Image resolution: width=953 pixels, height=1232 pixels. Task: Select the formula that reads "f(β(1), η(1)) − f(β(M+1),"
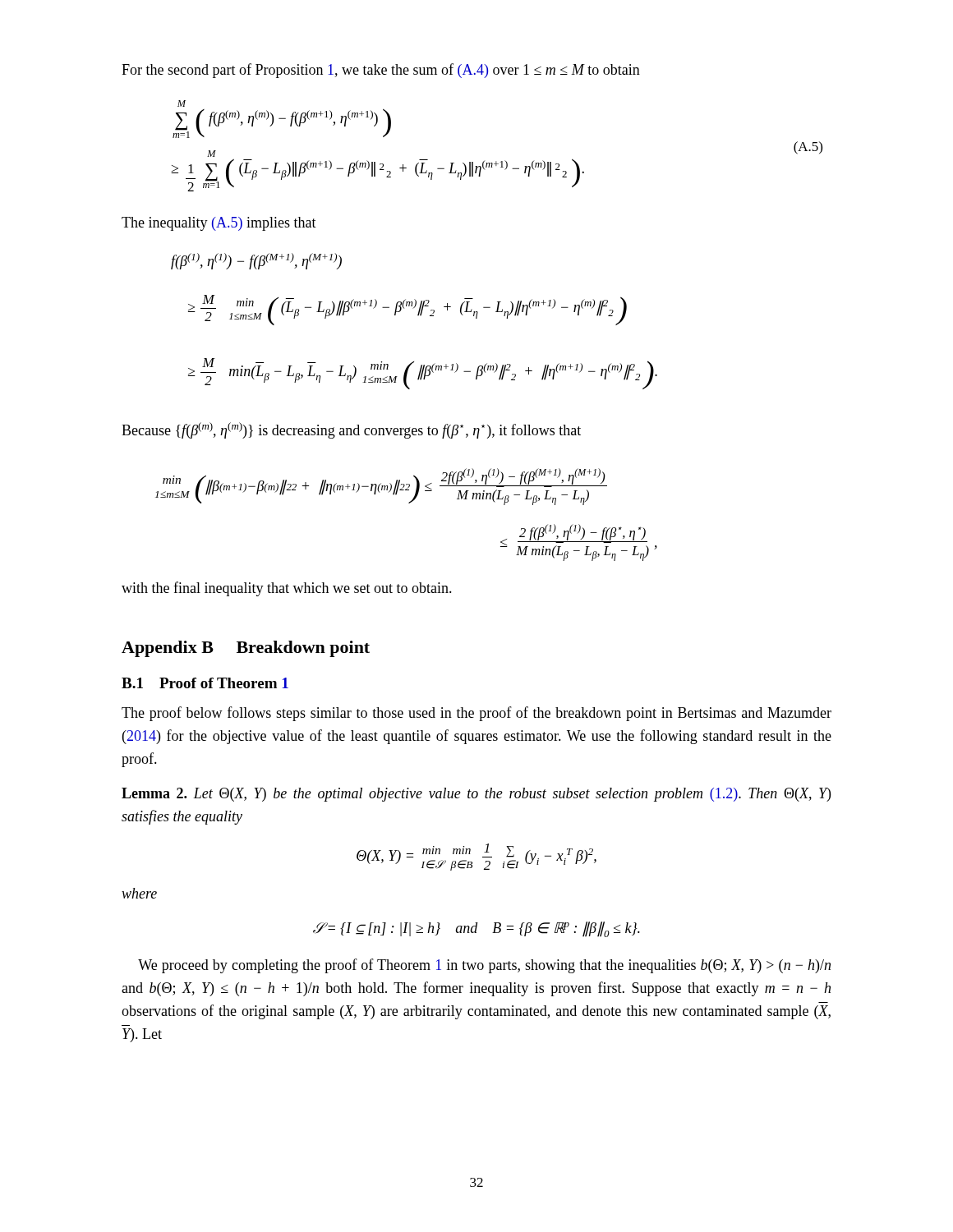point(476,325)
